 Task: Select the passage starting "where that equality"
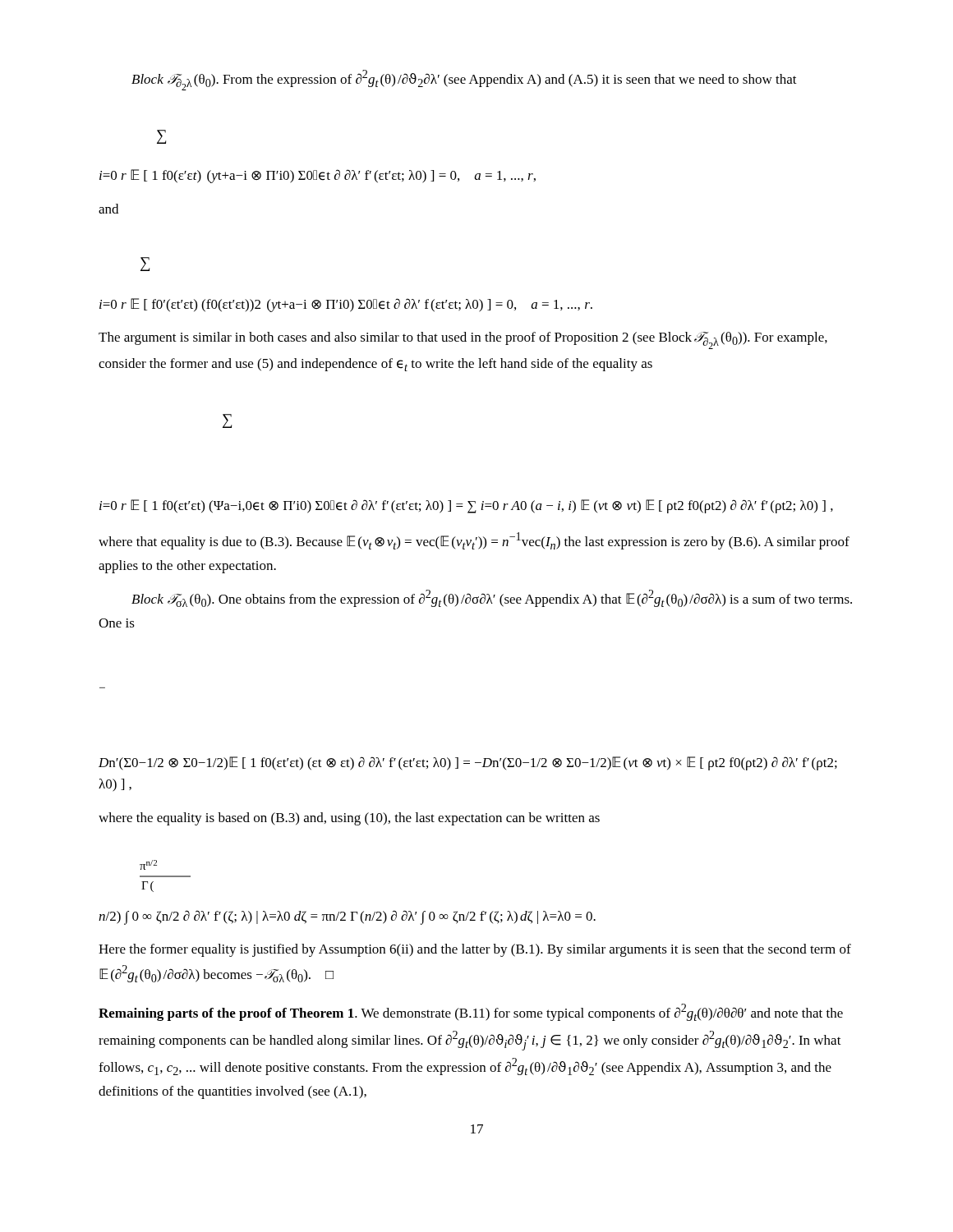point(476,553)
